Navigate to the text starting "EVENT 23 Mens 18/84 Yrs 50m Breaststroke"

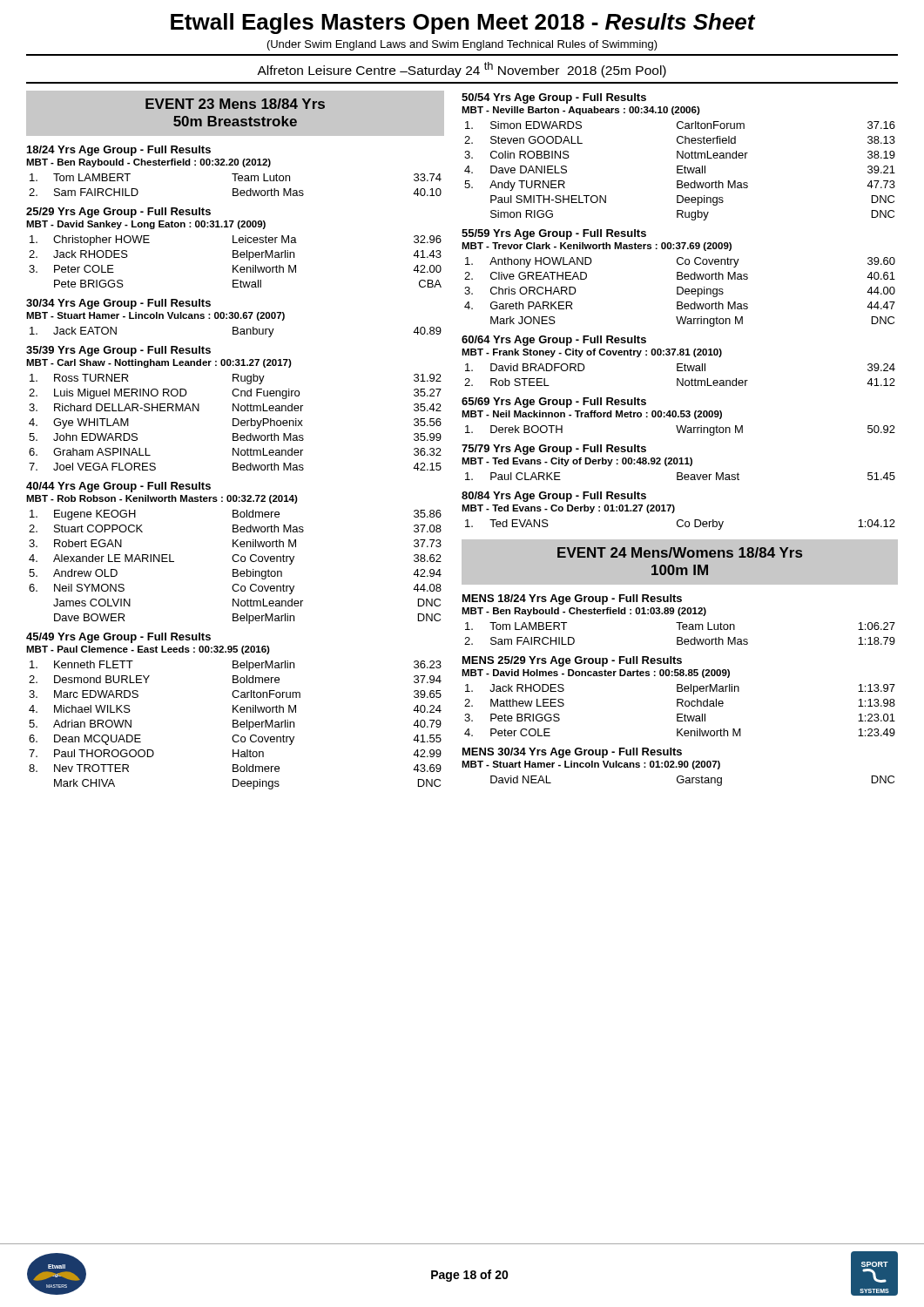[235, 113]
